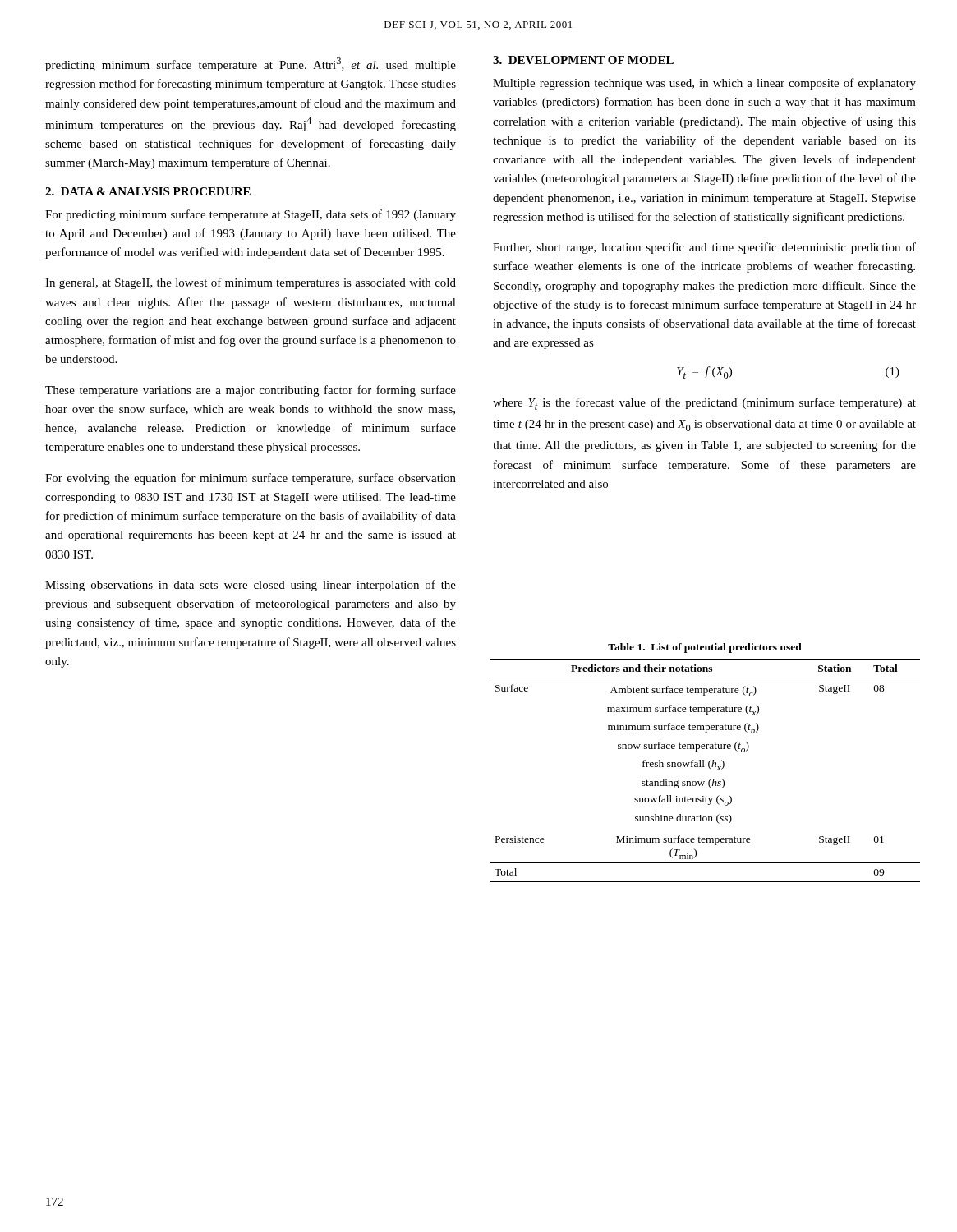Click on the text block starting "Missing observations in data sets were"
957x1232 pixels.
coord(251,623)
